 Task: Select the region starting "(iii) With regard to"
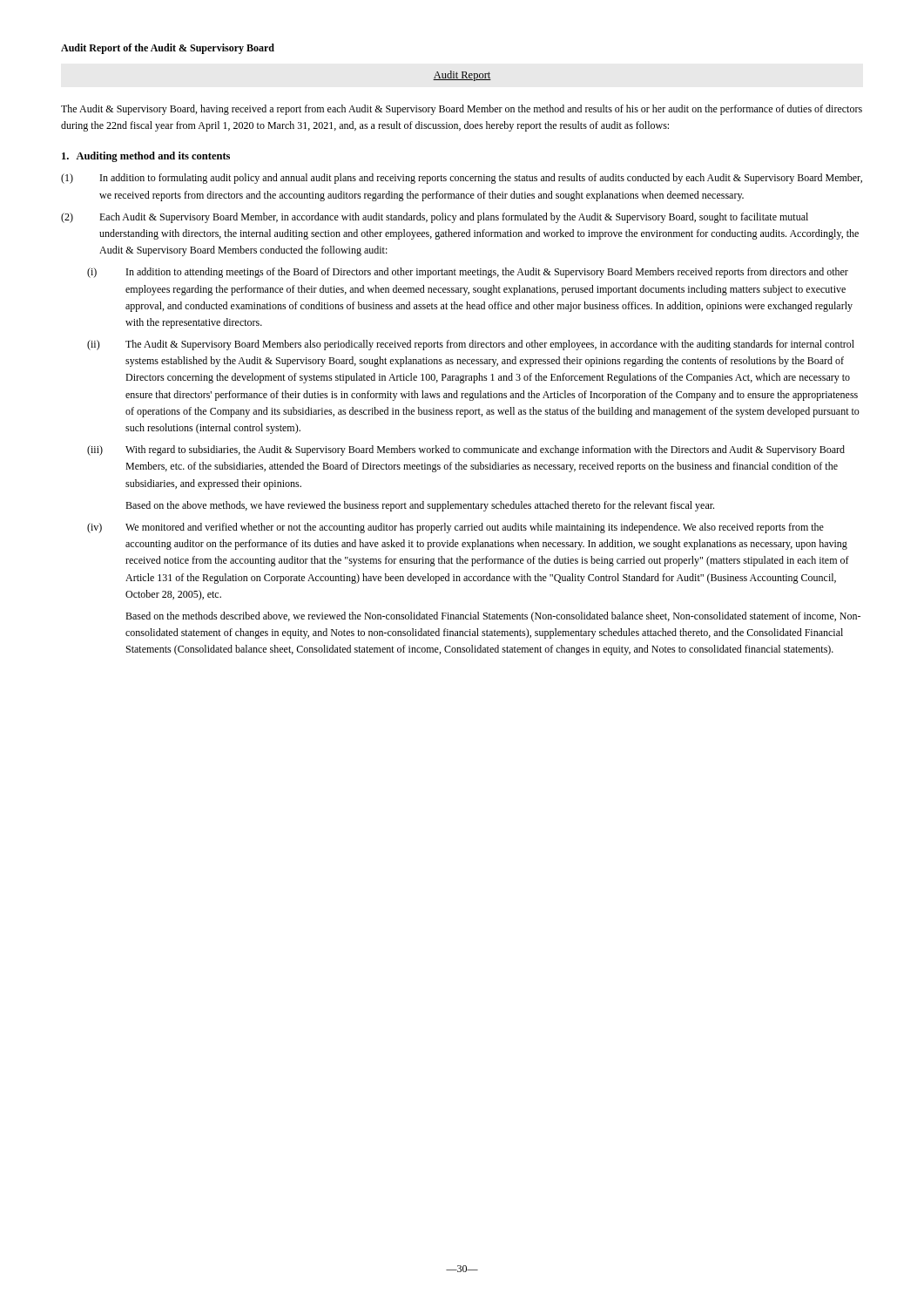pyautogui.click(x=475, y=467)
